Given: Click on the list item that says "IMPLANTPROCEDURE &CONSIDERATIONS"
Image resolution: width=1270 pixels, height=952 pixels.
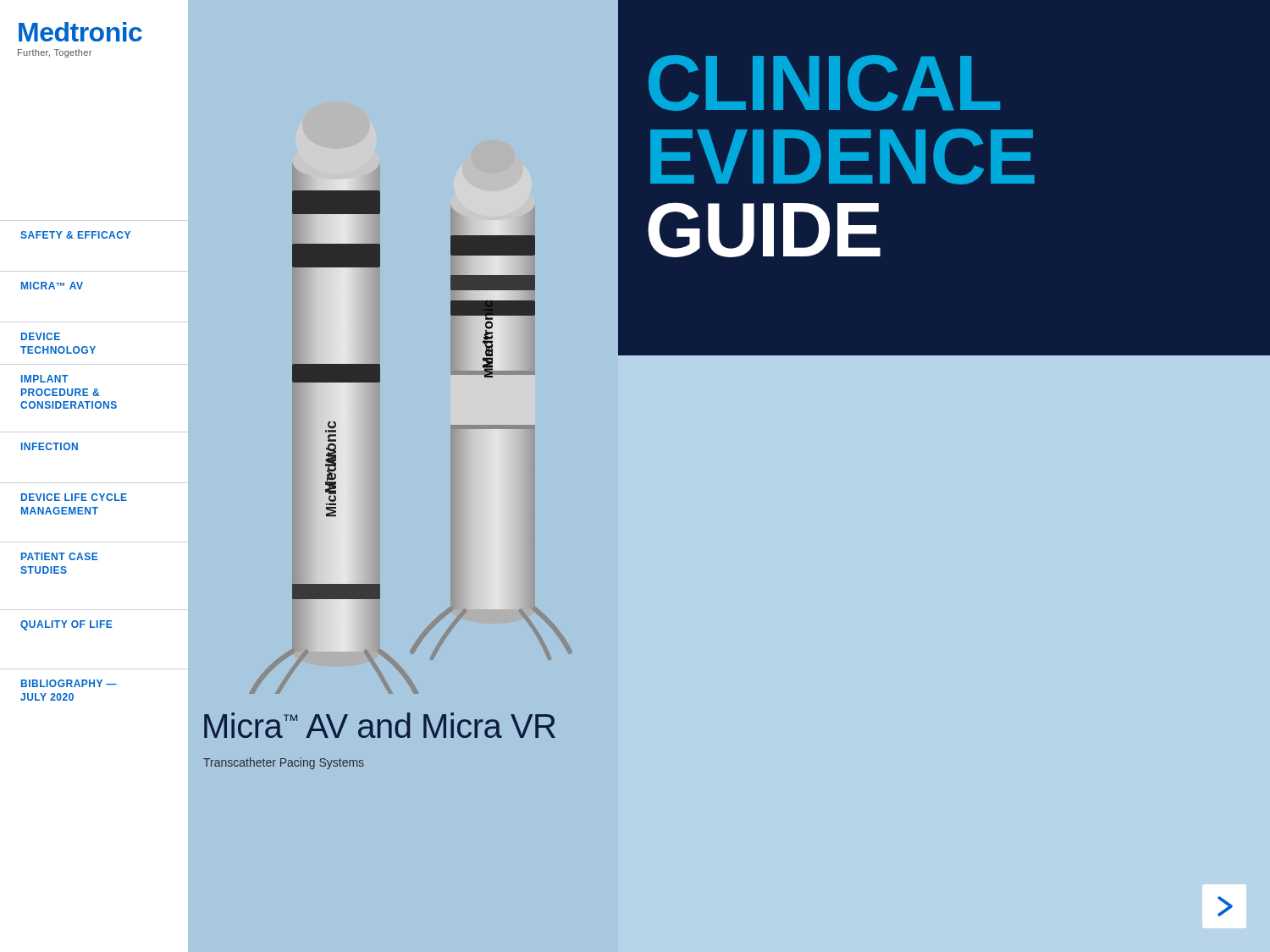Looking at the screenshot, I should [69, 392].
